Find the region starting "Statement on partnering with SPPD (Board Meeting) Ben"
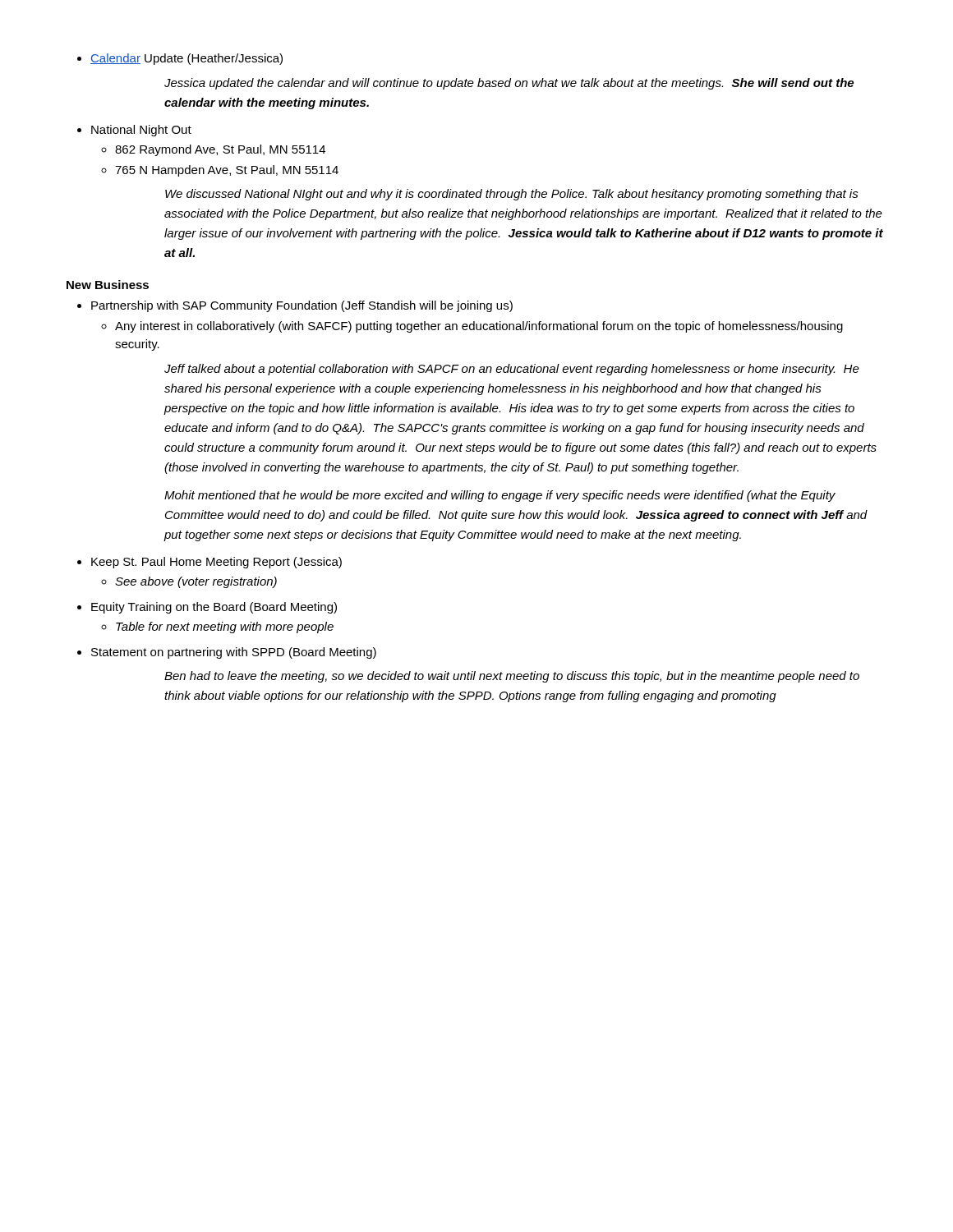The height and width of the screenshot is (1232, 953). [476, 674]
